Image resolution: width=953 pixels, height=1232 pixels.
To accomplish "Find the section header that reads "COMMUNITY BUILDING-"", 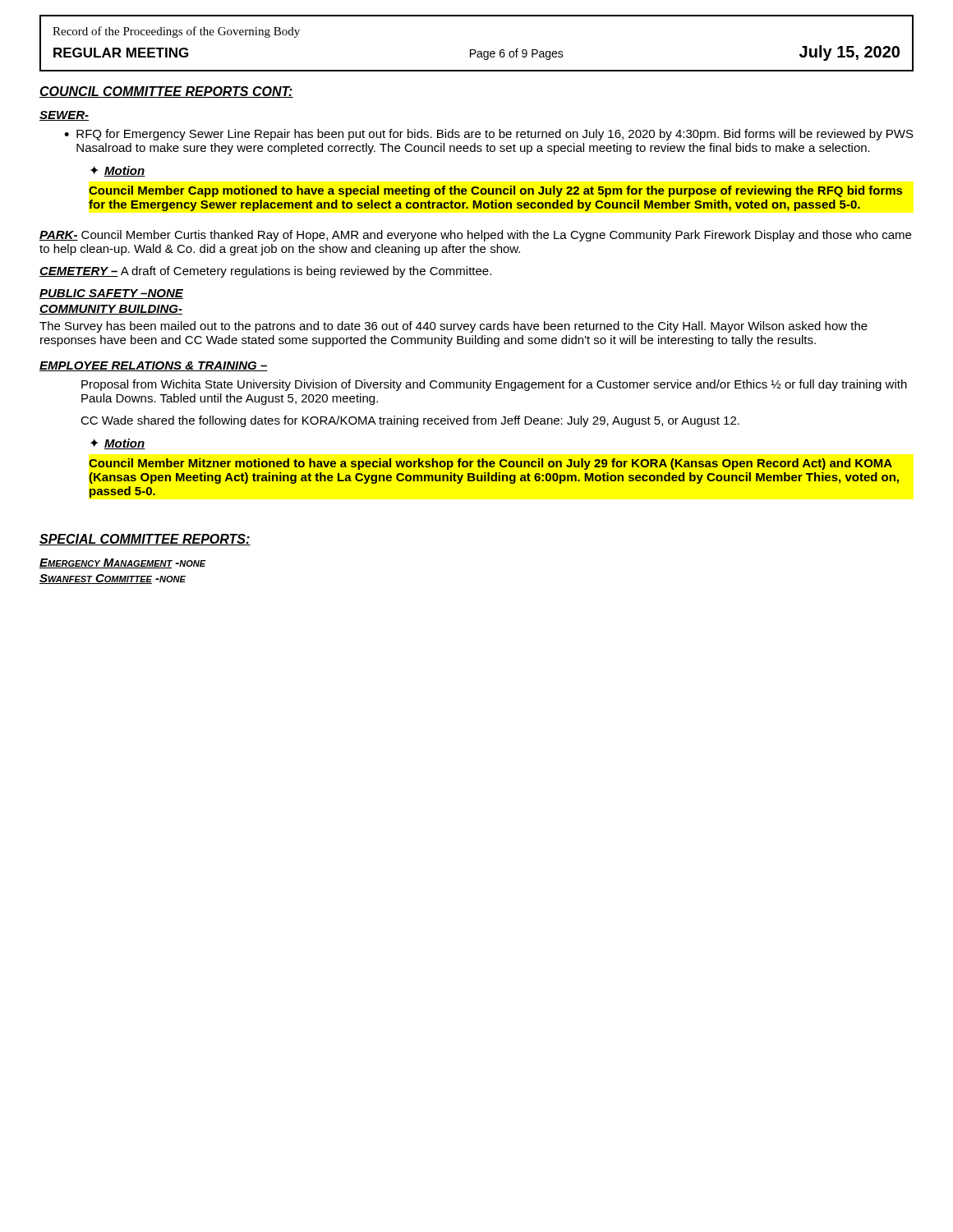I will click(x=111, y=308).
